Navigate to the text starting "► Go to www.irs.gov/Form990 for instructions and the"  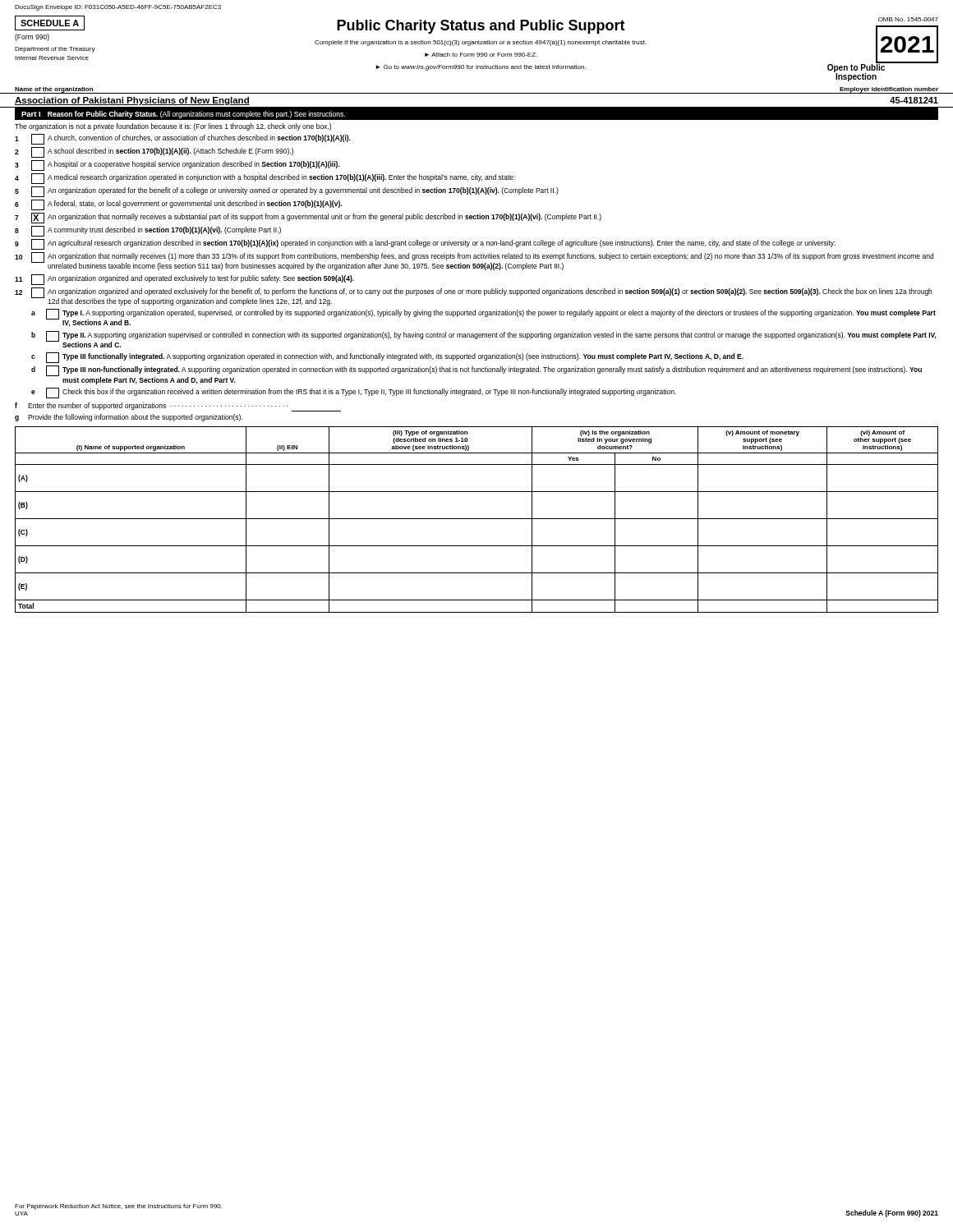(481, 67)
